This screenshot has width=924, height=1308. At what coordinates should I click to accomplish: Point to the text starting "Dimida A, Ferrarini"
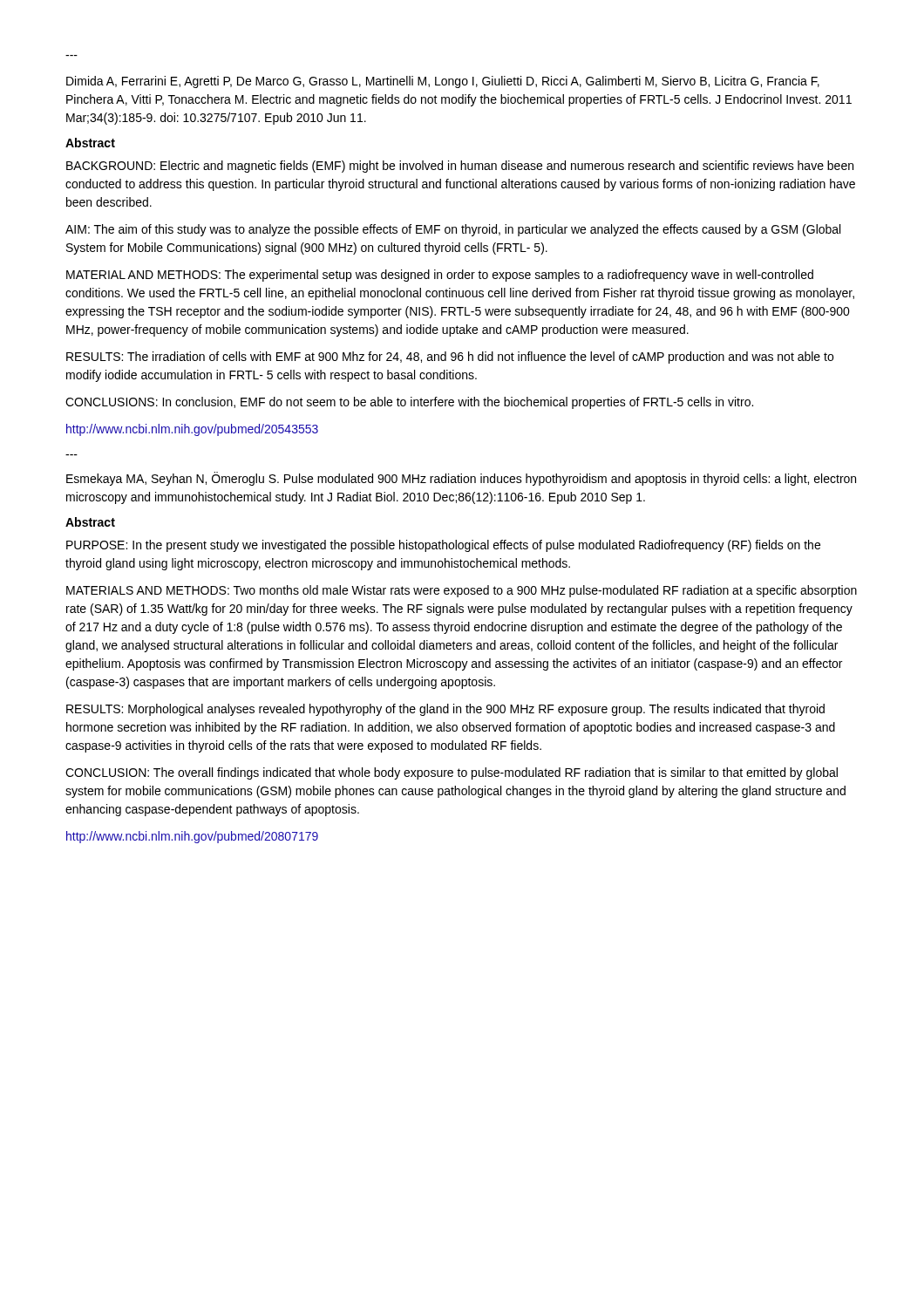[x=459, y=99]
